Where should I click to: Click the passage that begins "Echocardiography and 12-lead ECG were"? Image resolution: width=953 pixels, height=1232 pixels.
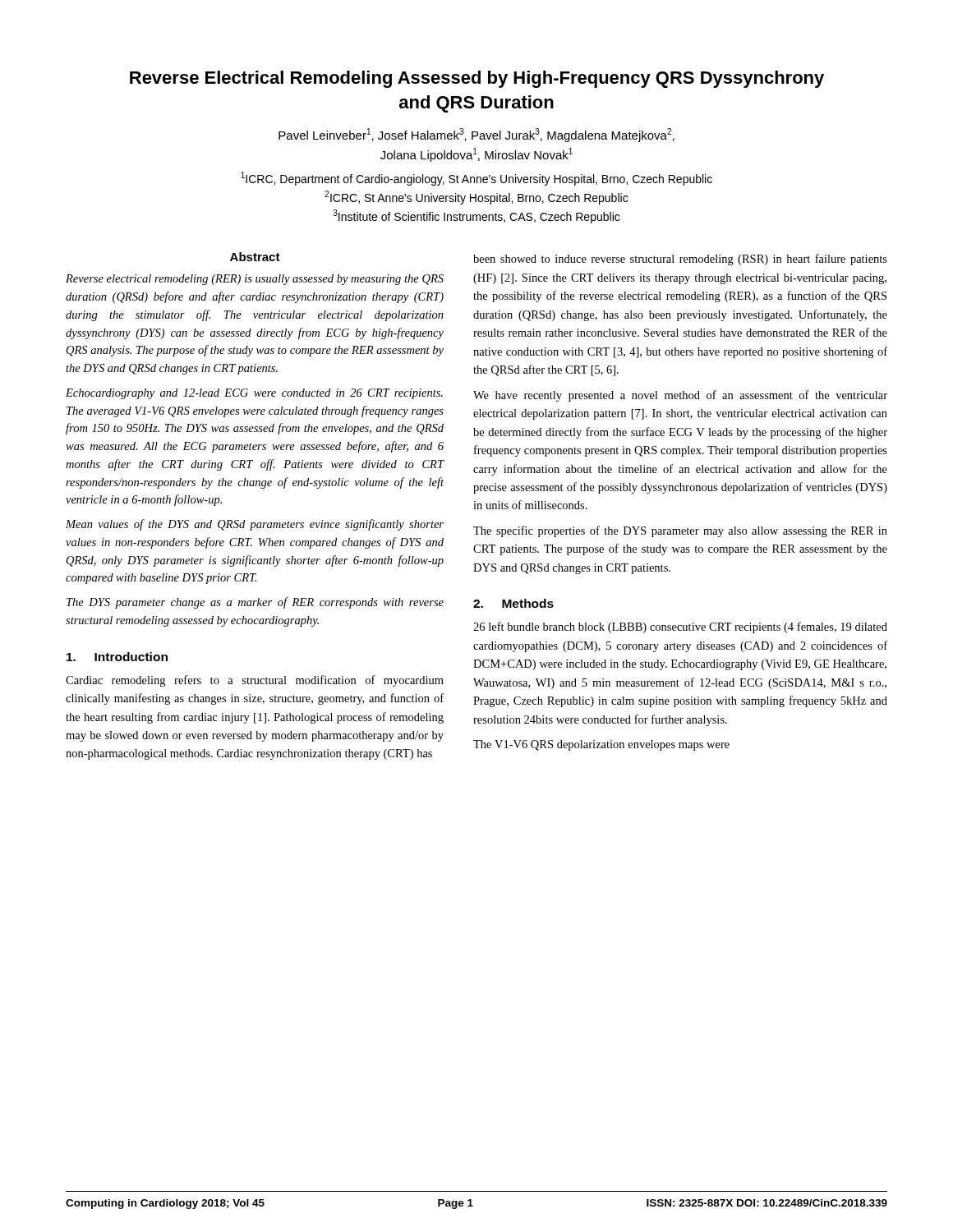tap(255, 446)
